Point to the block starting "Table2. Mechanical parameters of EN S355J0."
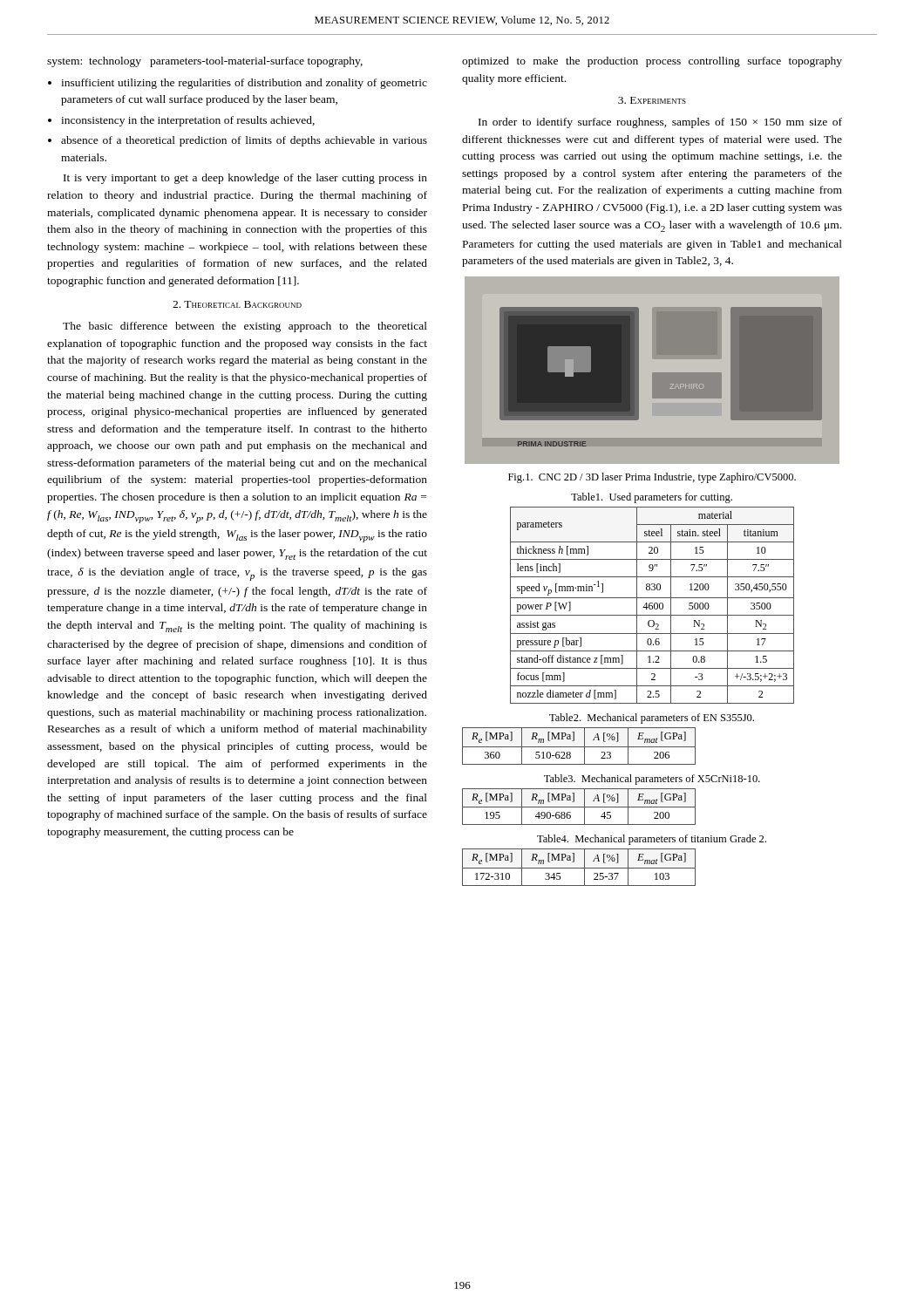The image size is (924, 1308). pos(652,718)
